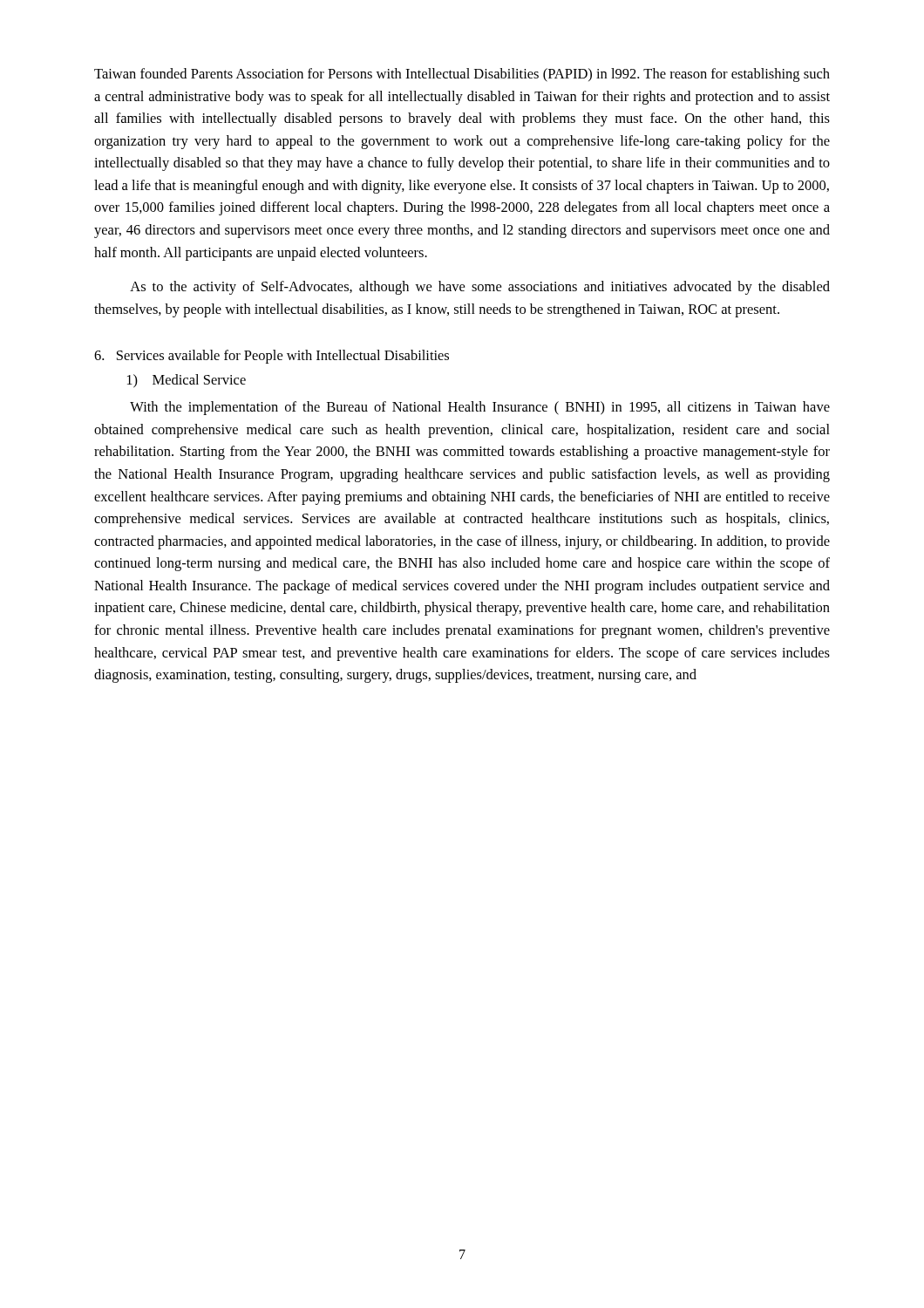
Task: Point to the region starting "1) Medical Service"
Action: tap(186, 380)
